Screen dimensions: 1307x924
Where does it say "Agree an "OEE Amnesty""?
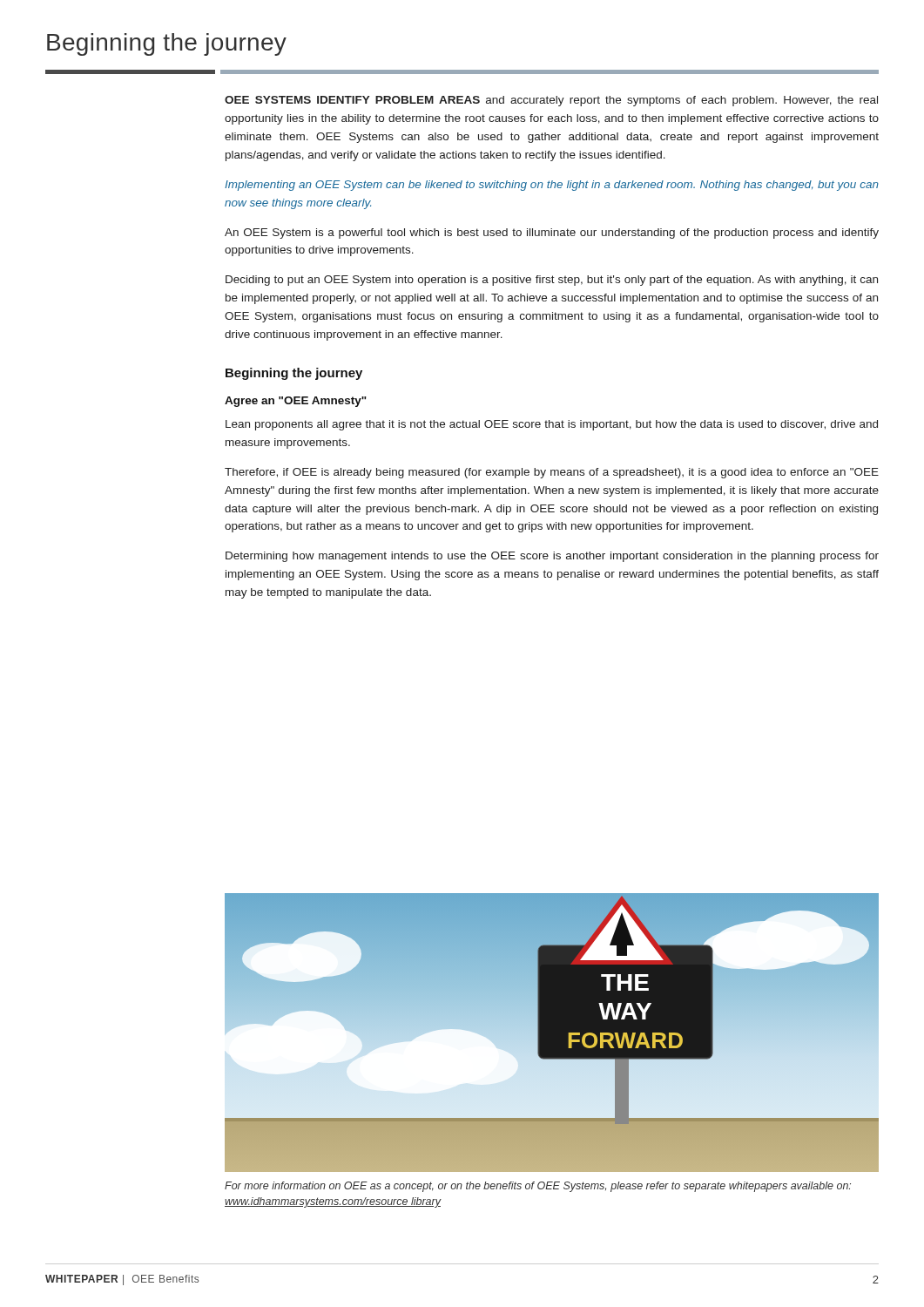(296, 400)
